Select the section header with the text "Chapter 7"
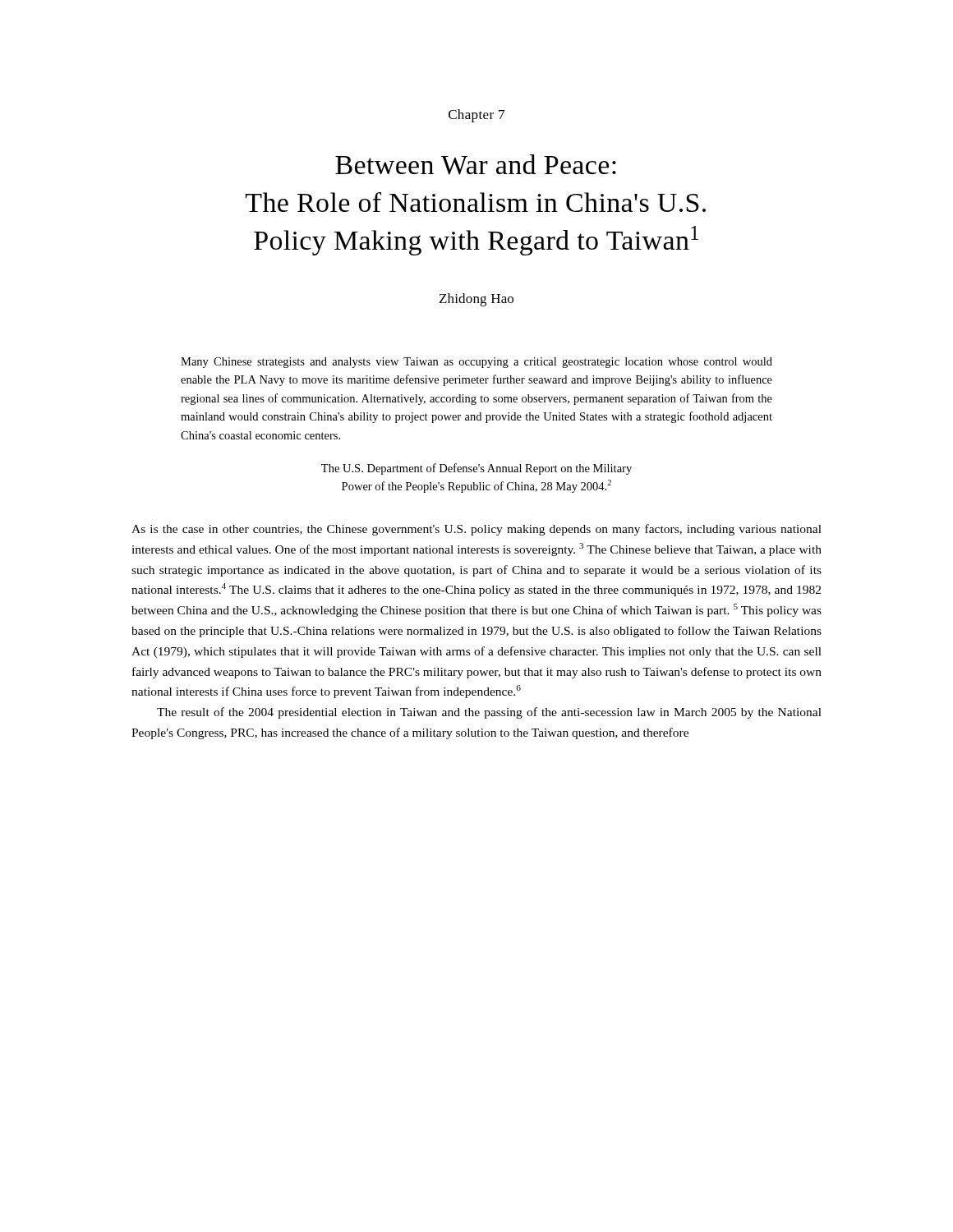 (476, 115)
